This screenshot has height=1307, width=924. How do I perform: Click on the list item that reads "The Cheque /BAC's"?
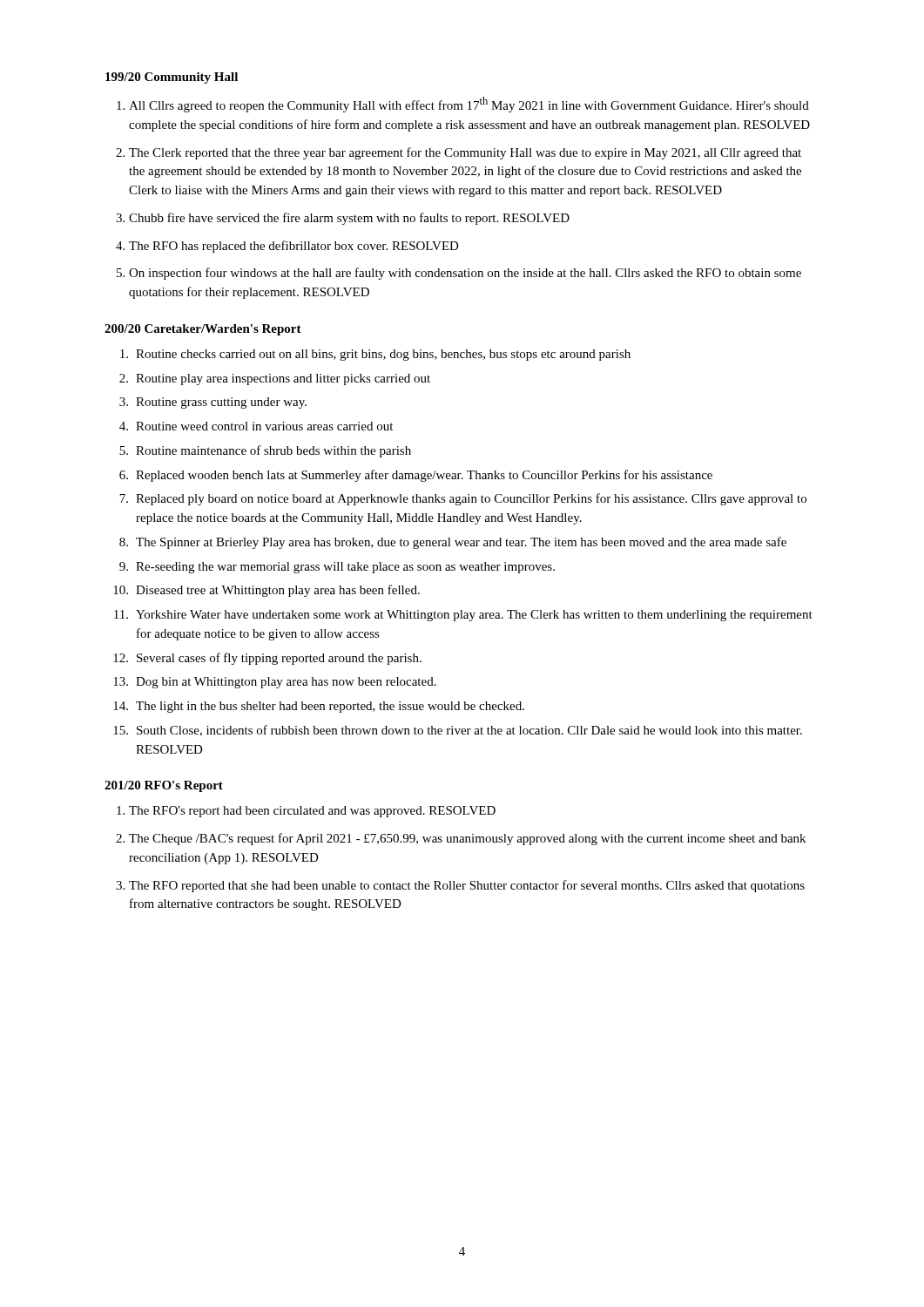point(467,848)
